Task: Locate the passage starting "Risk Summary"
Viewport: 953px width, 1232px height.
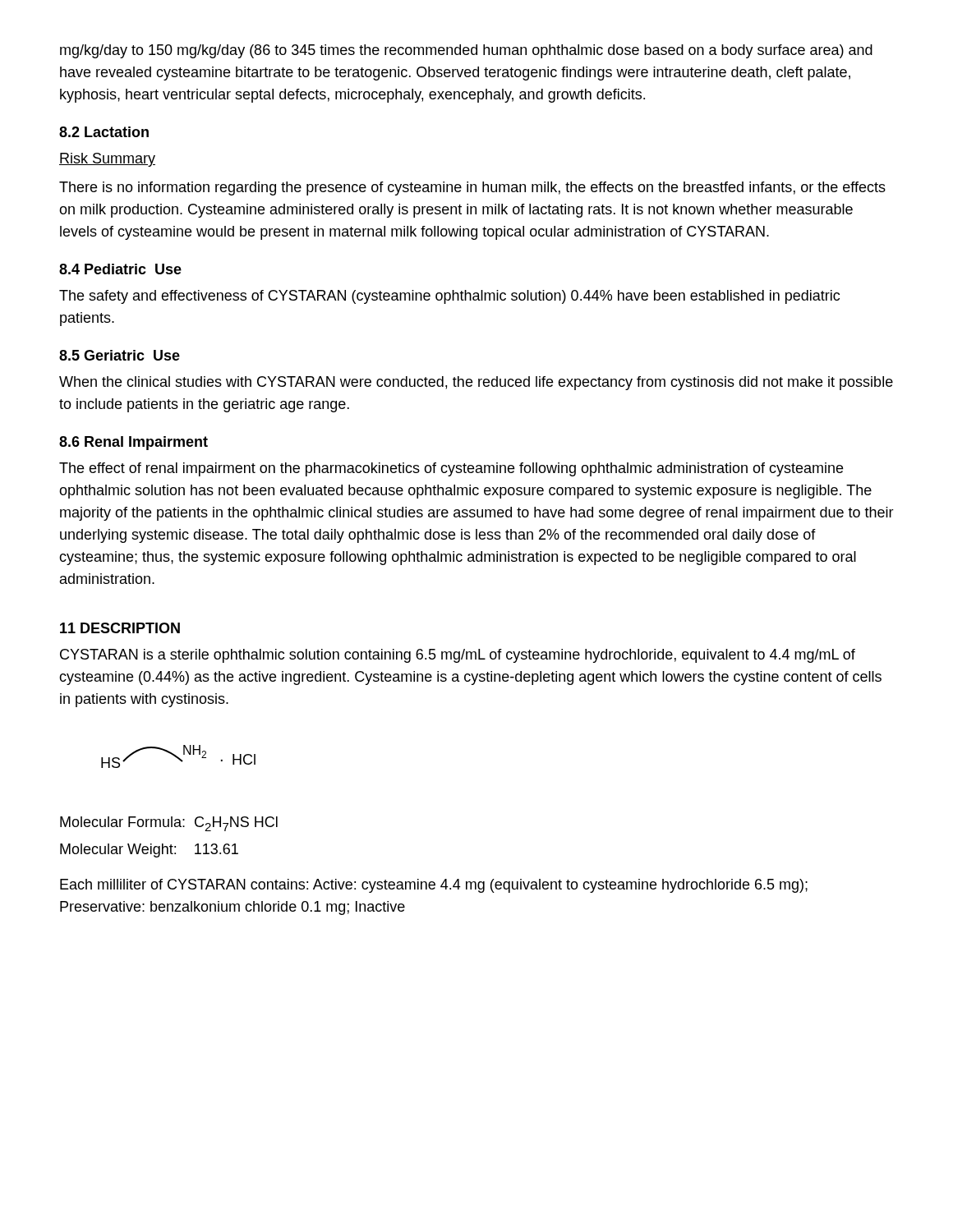Action: [107, 160]
